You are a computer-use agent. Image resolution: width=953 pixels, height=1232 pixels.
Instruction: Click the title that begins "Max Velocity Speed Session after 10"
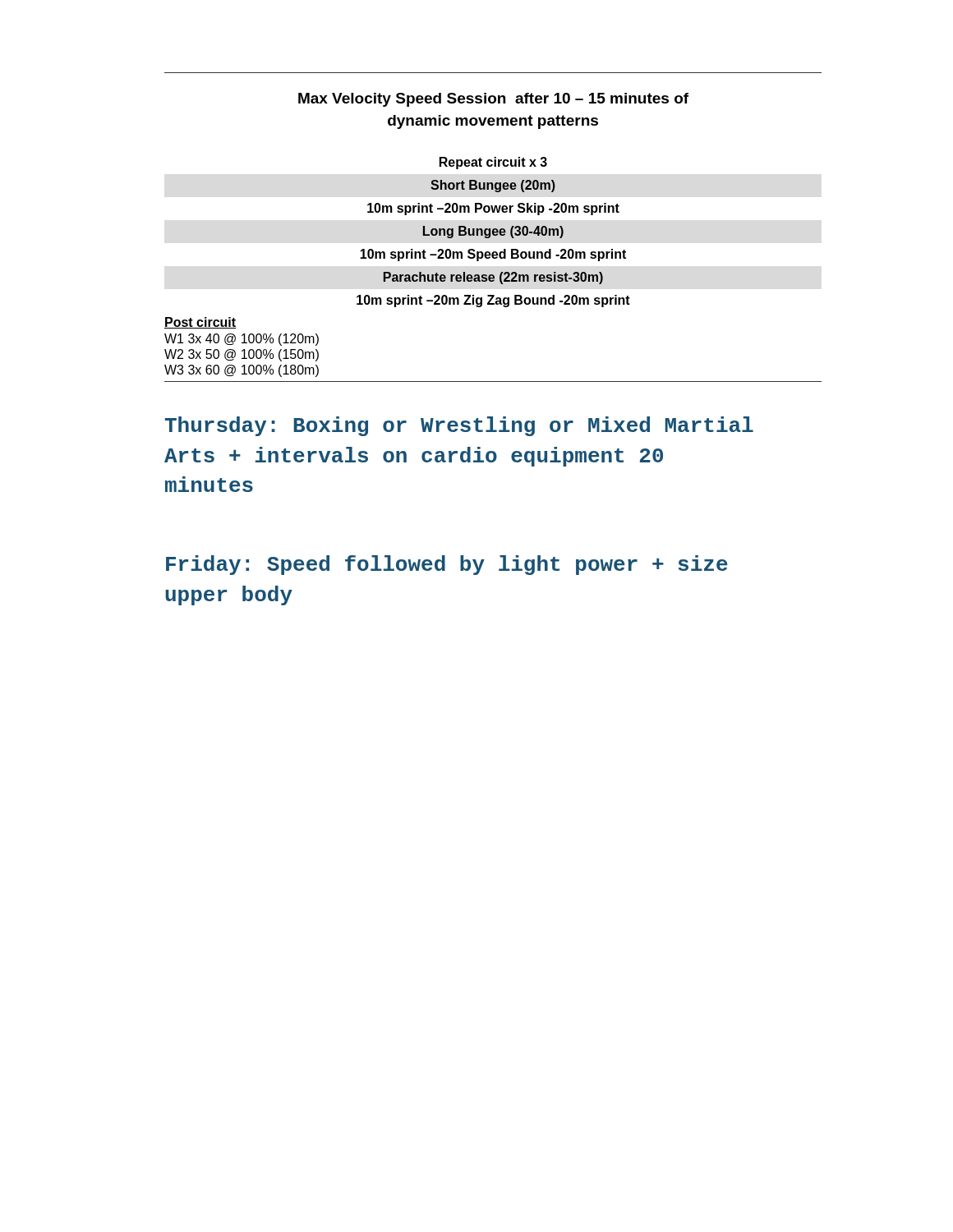point(493,109)
